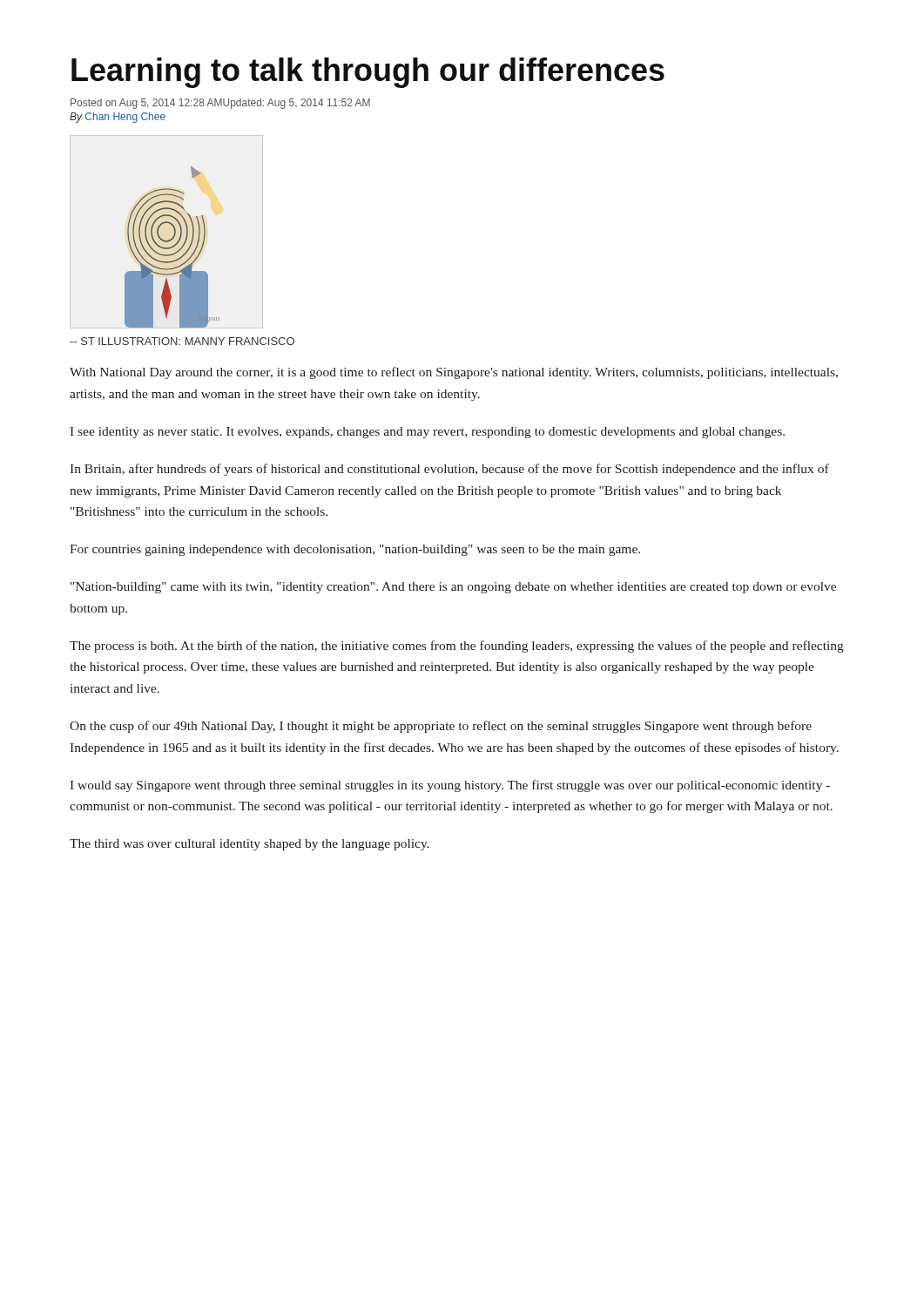Navigate to the passage starting "For countries gaining"
Image resolution: width=924 pixels, height=1307 pixels.
(462, 549)
